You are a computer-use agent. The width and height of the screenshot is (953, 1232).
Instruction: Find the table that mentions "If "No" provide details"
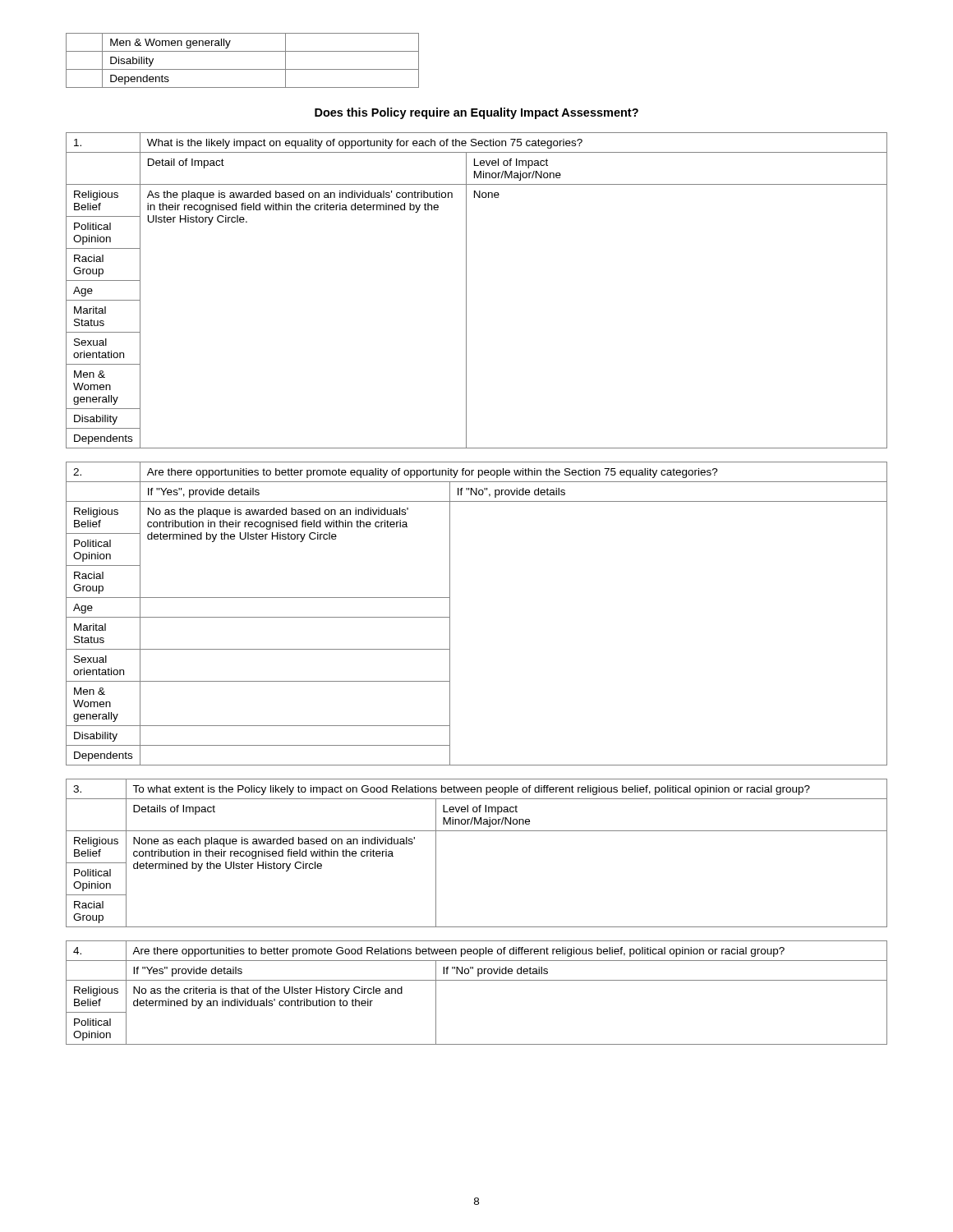(x=476, y=993)
